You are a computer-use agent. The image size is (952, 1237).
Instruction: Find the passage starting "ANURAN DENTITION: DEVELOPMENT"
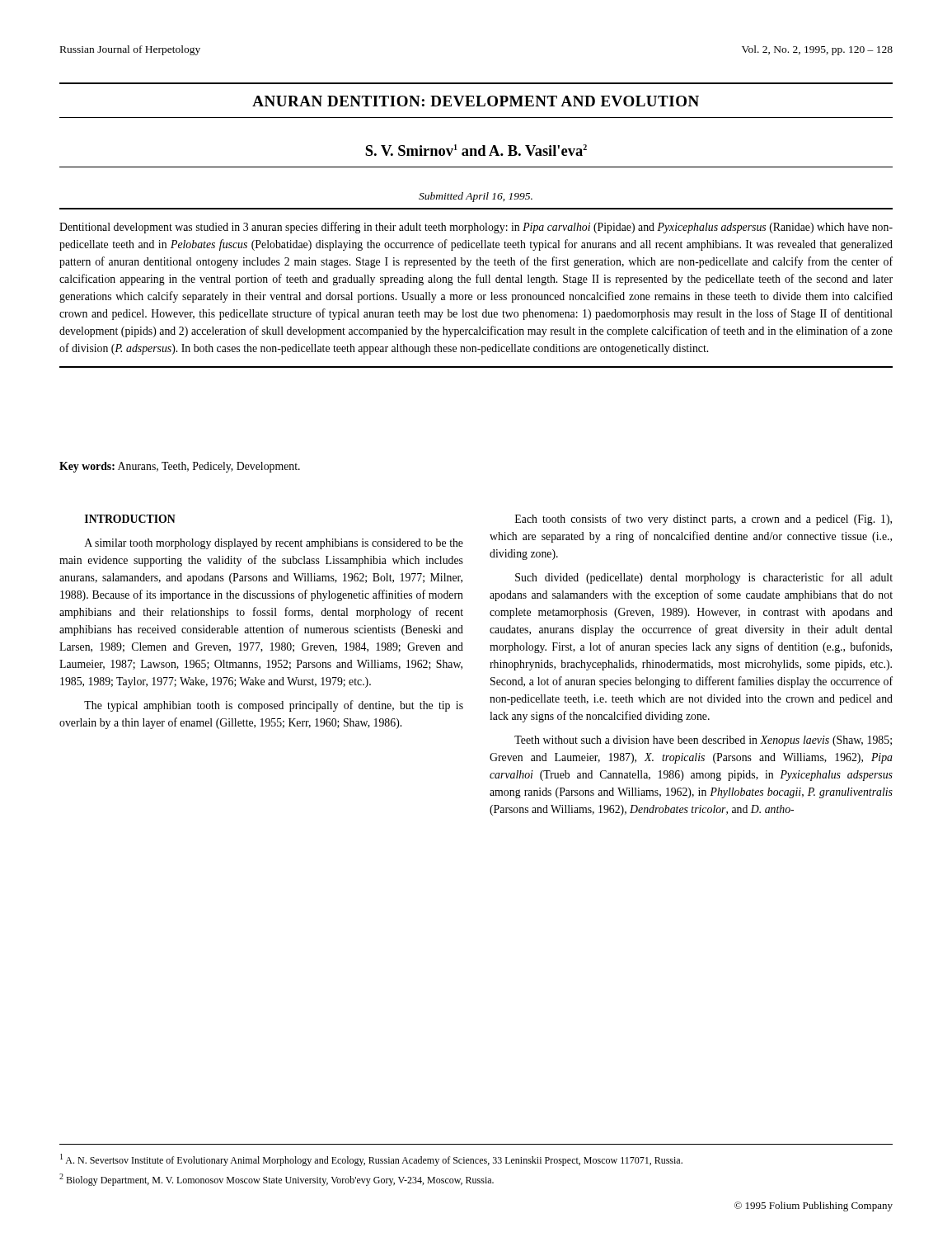pos(476,101)
